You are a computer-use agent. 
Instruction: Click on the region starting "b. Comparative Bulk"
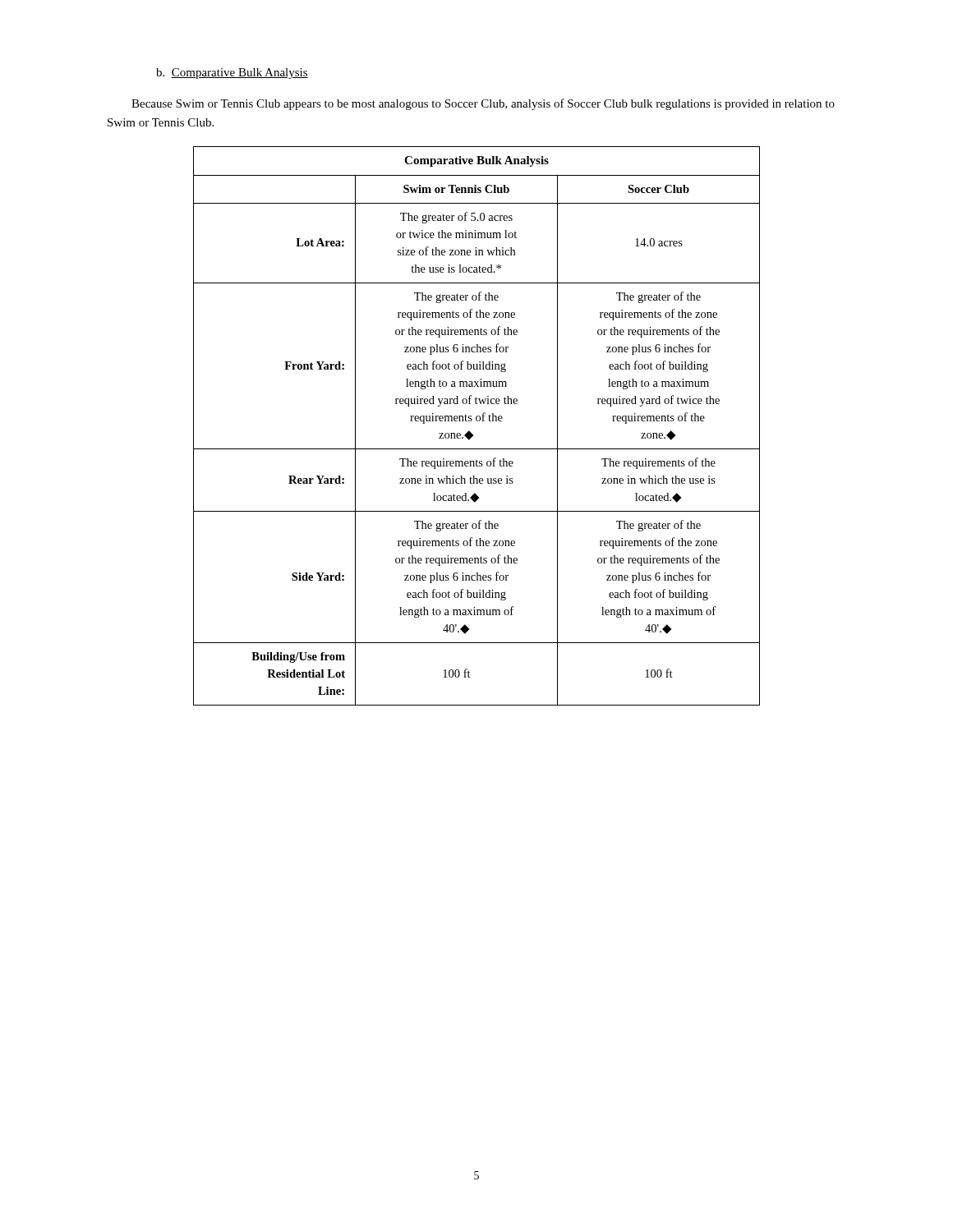[x=232, y=72]
